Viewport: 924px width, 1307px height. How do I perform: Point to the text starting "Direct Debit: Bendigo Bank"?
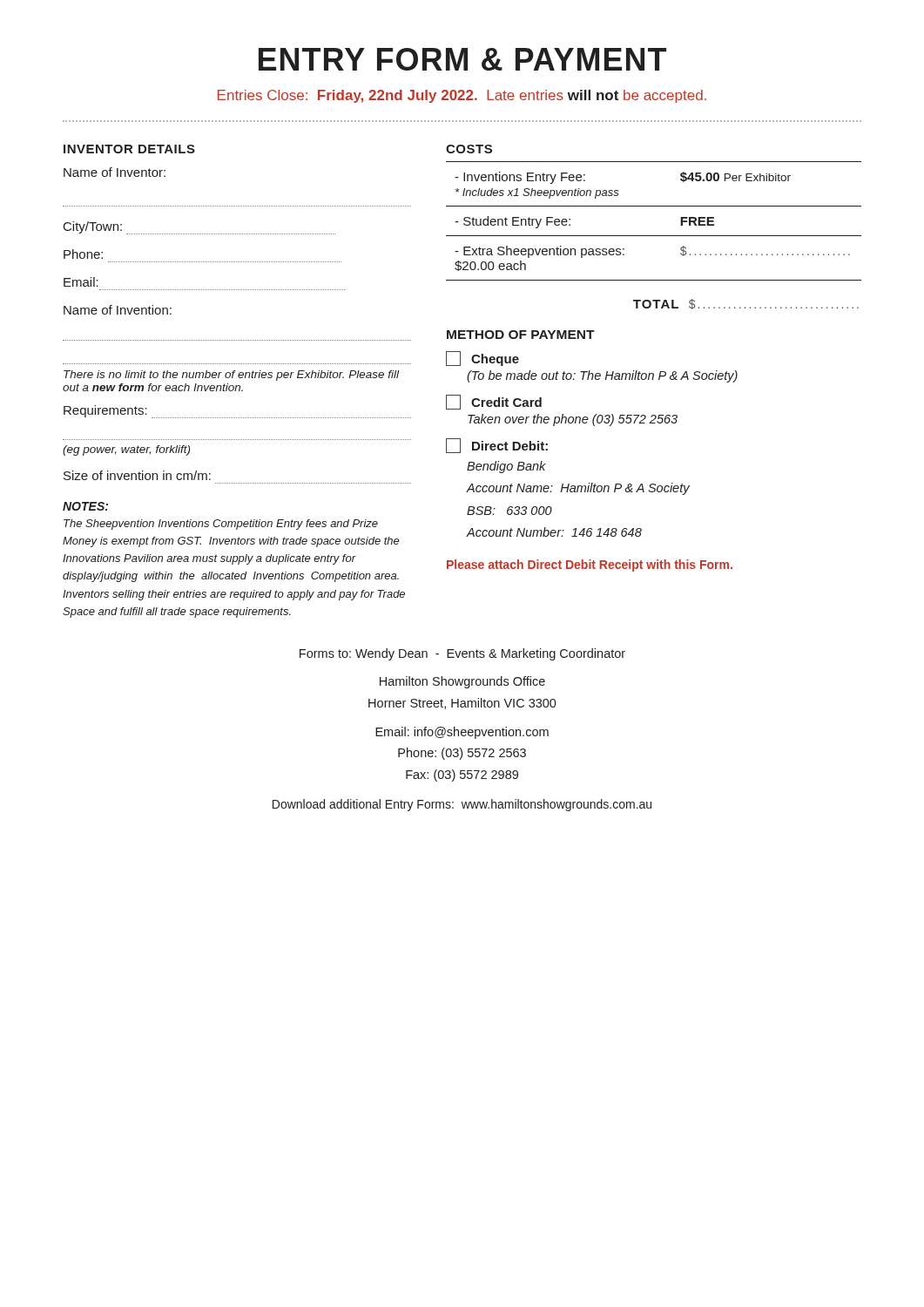(x=654, y=491)
